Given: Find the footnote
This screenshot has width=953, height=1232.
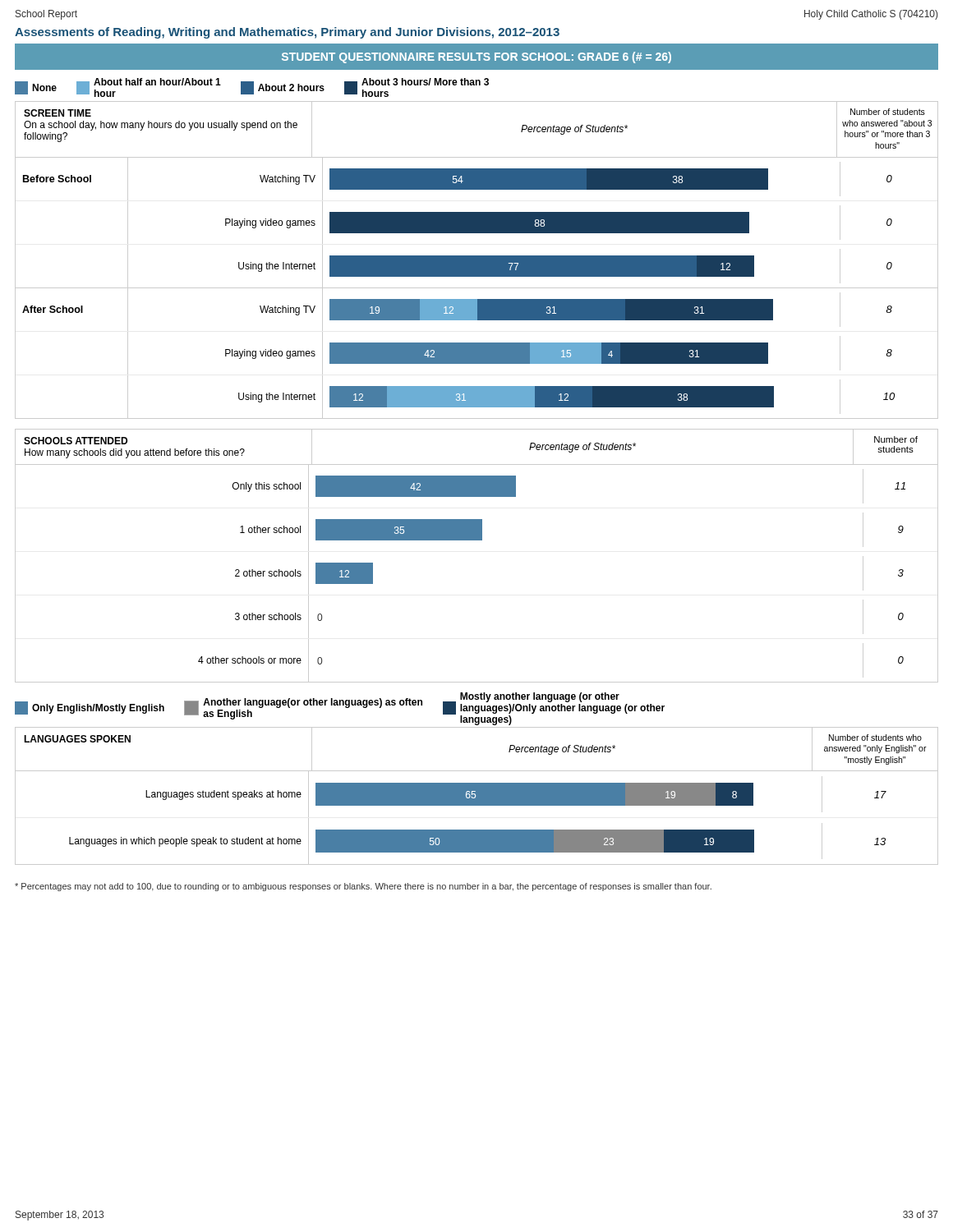Looking at the screenshot, I should (363, 887).
